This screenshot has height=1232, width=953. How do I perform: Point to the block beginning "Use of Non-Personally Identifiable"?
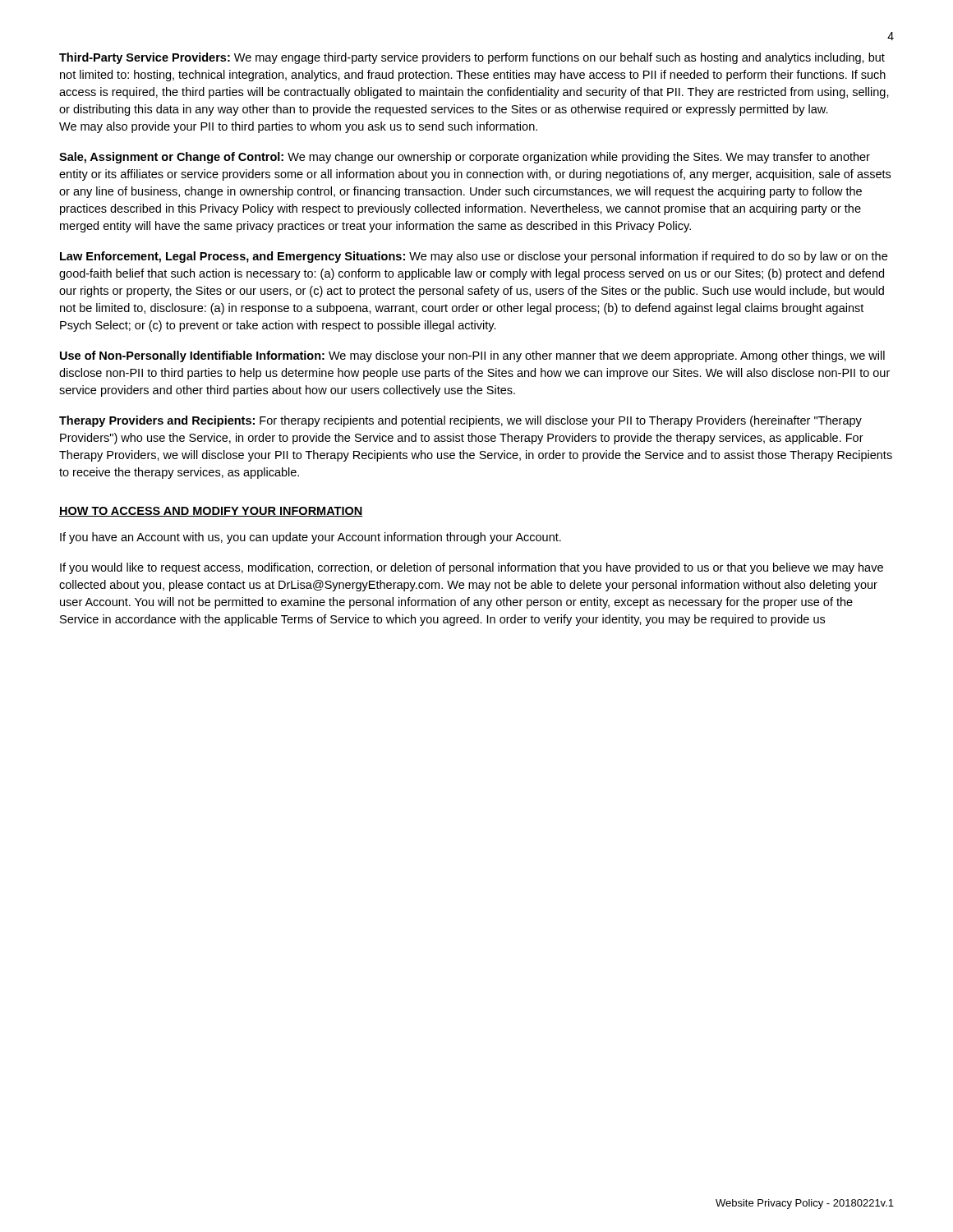click(475, 373)
